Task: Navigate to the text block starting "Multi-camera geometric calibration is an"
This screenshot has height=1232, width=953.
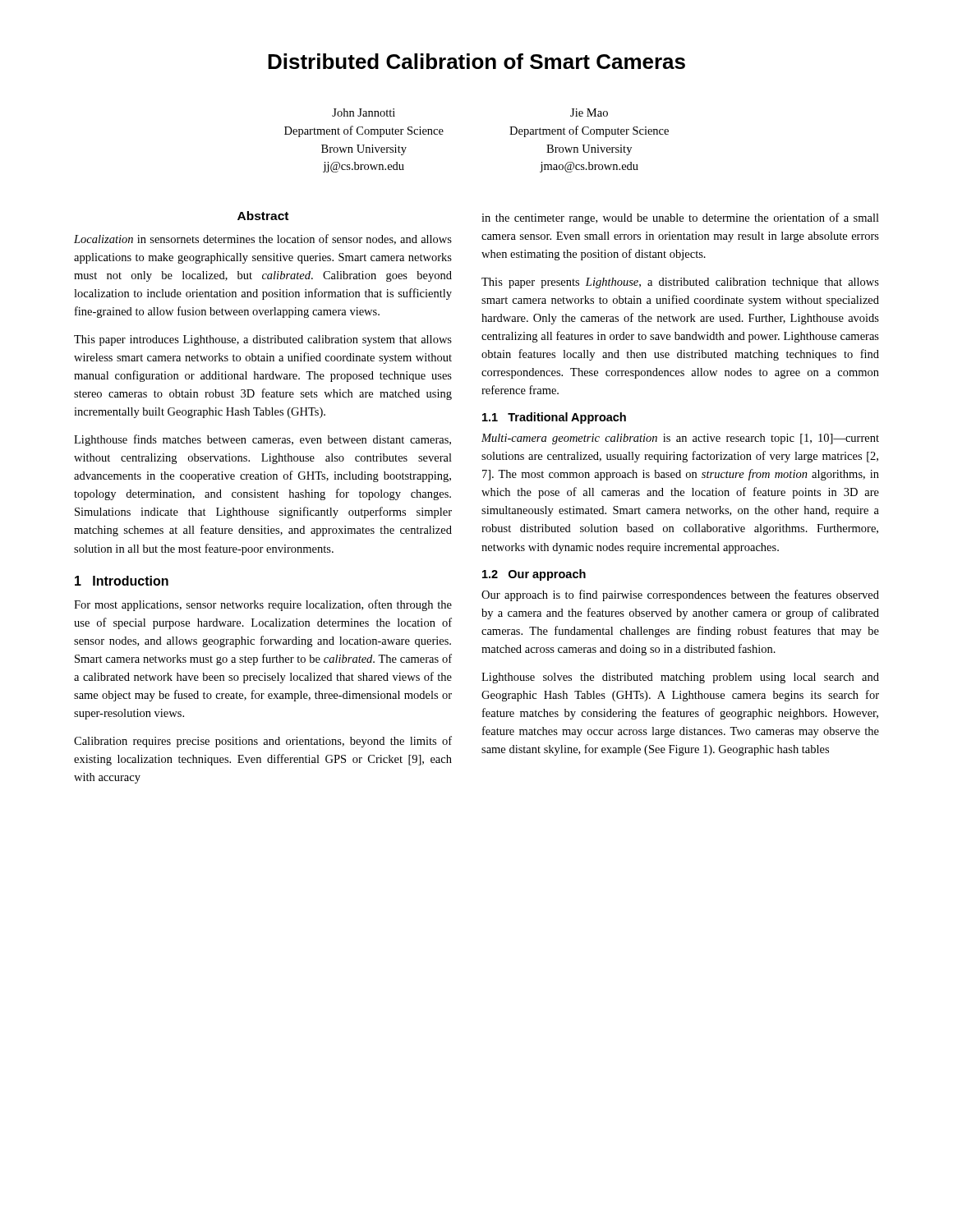Action: pyautogui.click(x=680, y=492)
